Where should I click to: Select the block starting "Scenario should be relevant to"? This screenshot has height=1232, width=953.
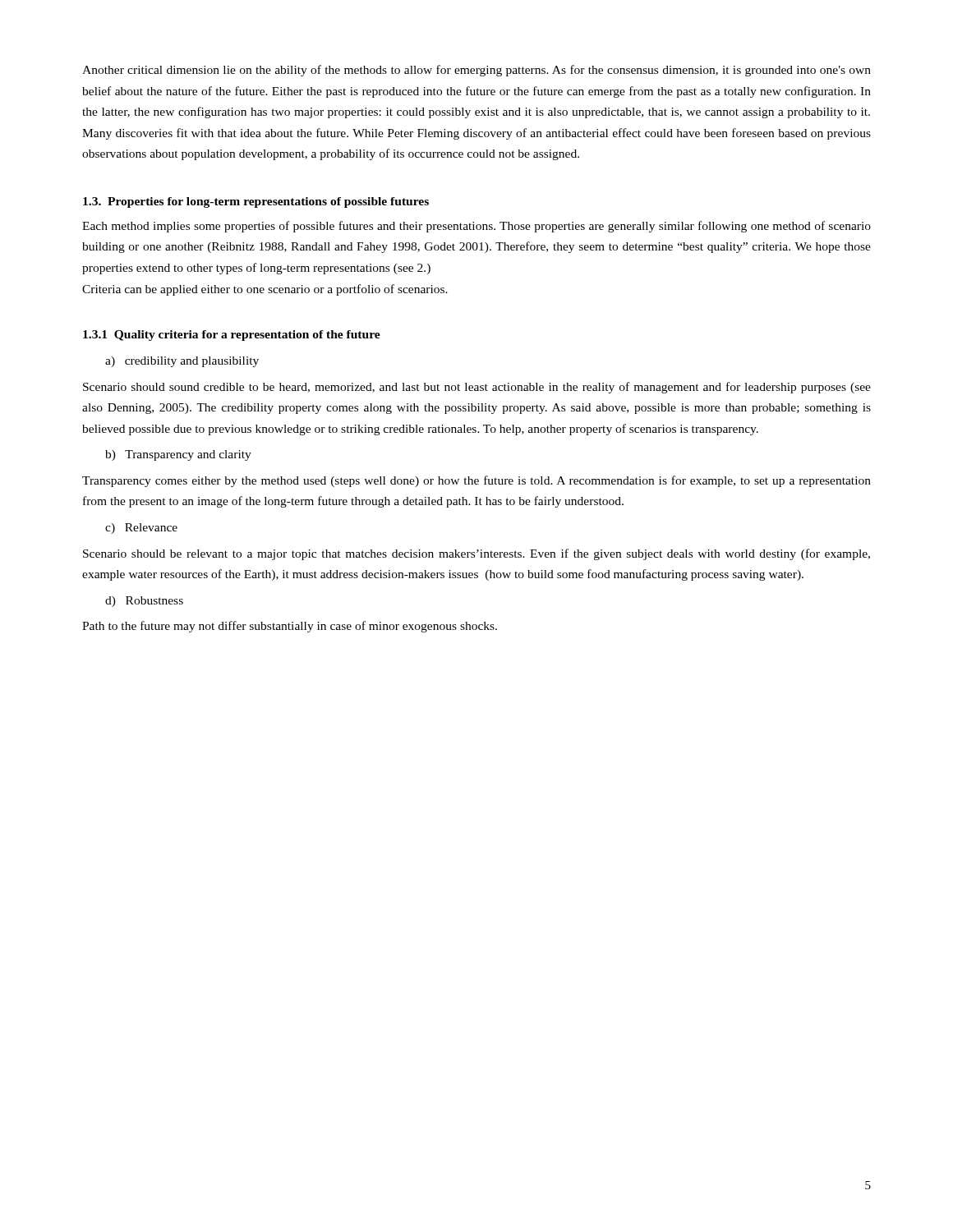pos(476,563)
